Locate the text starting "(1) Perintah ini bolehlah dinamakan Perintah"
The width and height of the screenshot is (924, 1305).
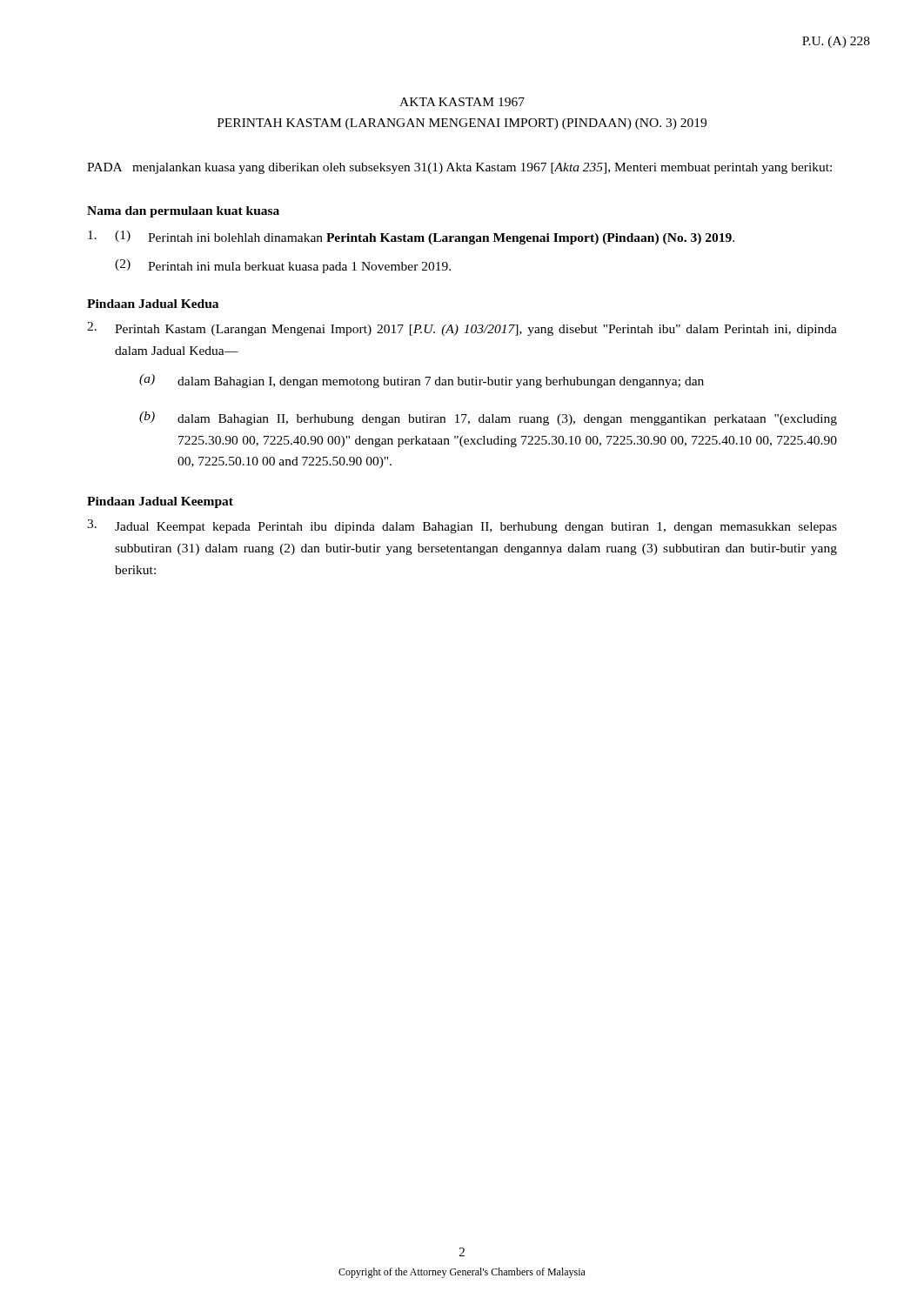[462, 238]
